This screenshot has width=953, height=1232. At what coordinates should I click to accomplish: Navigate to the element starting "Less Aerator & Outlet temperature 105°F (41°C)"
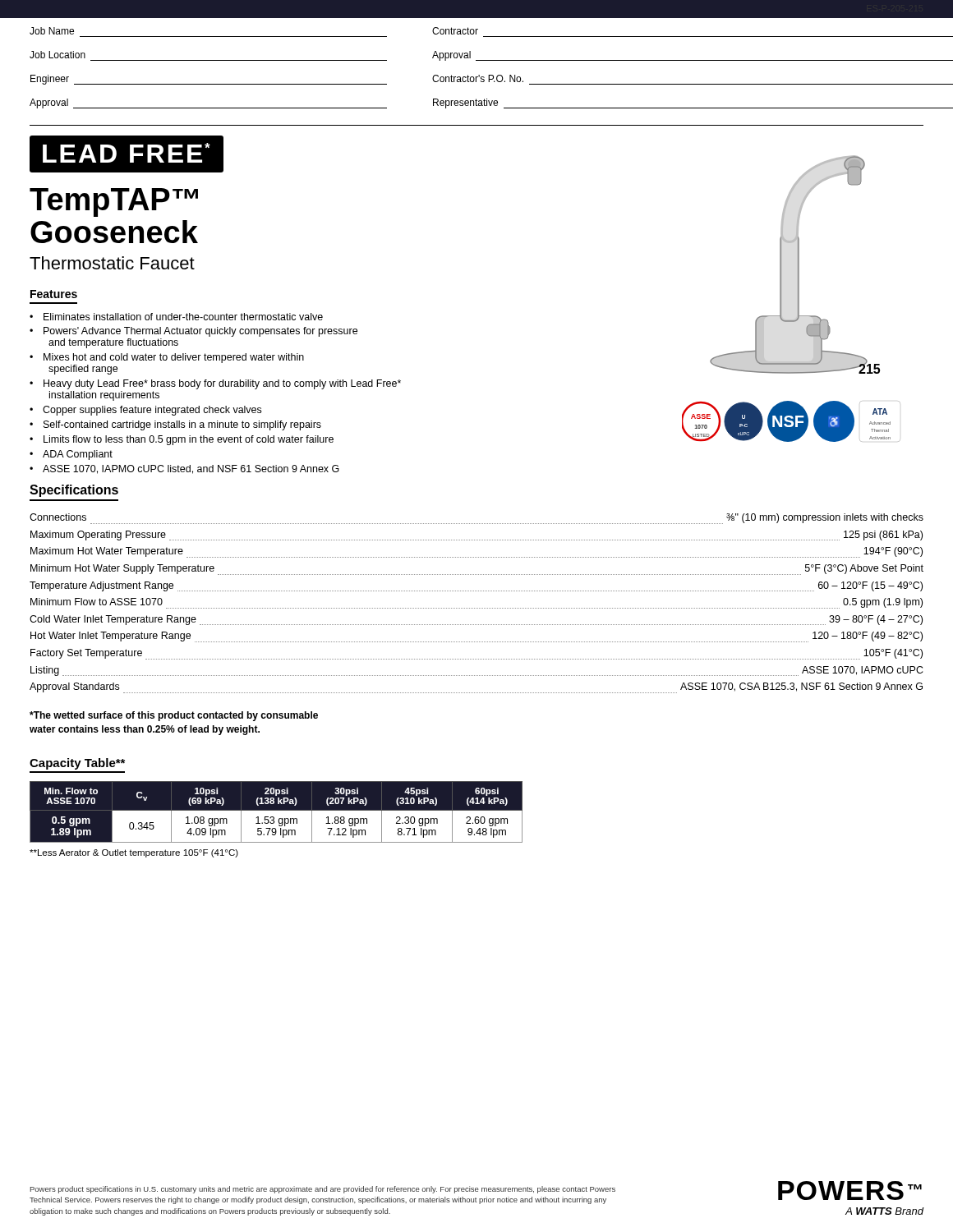coord(134,853)
